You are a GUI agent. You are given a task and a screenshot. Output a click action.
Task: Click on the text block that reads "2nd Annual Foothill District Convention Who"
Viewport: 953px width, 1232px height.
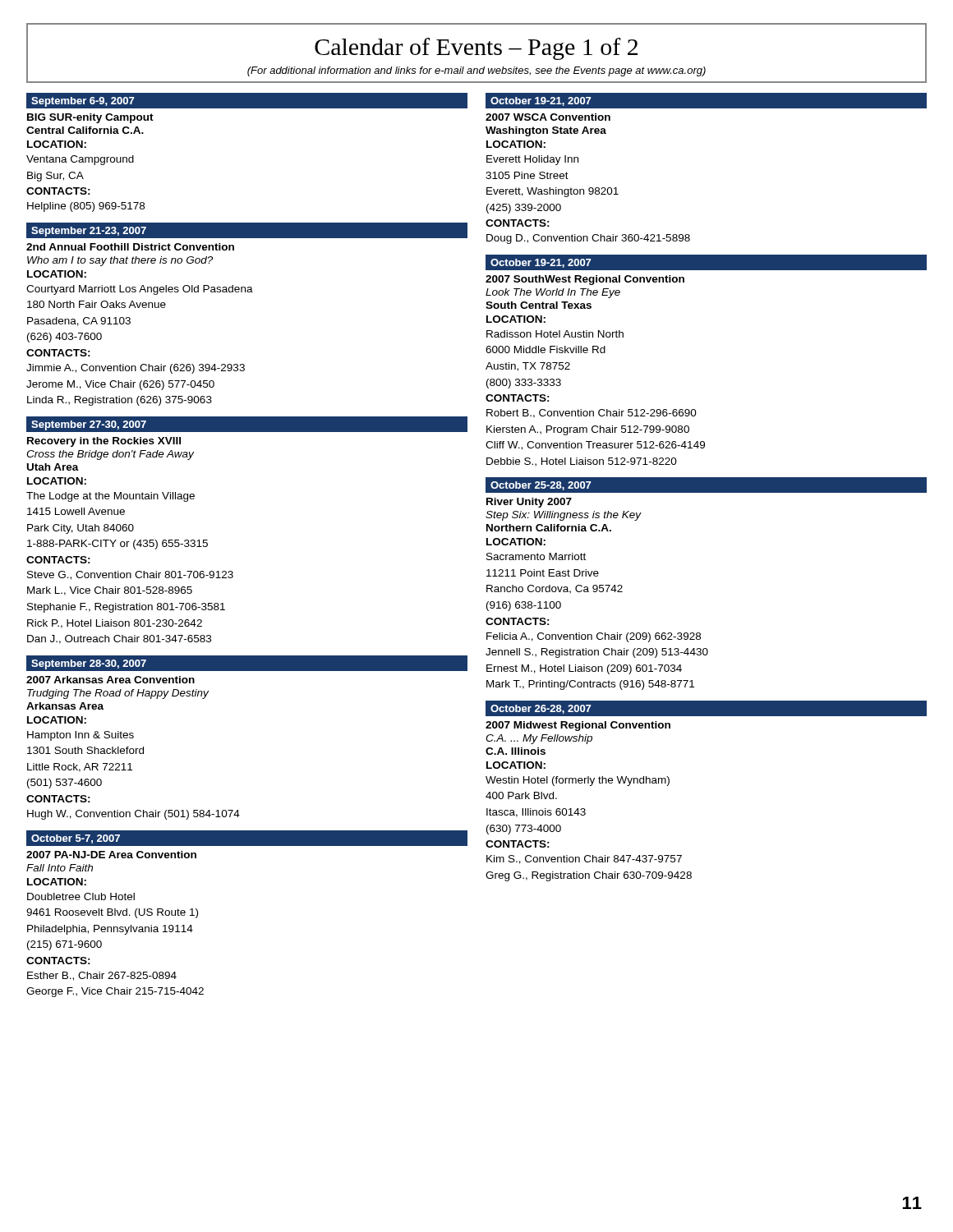[x=130, y=247]
